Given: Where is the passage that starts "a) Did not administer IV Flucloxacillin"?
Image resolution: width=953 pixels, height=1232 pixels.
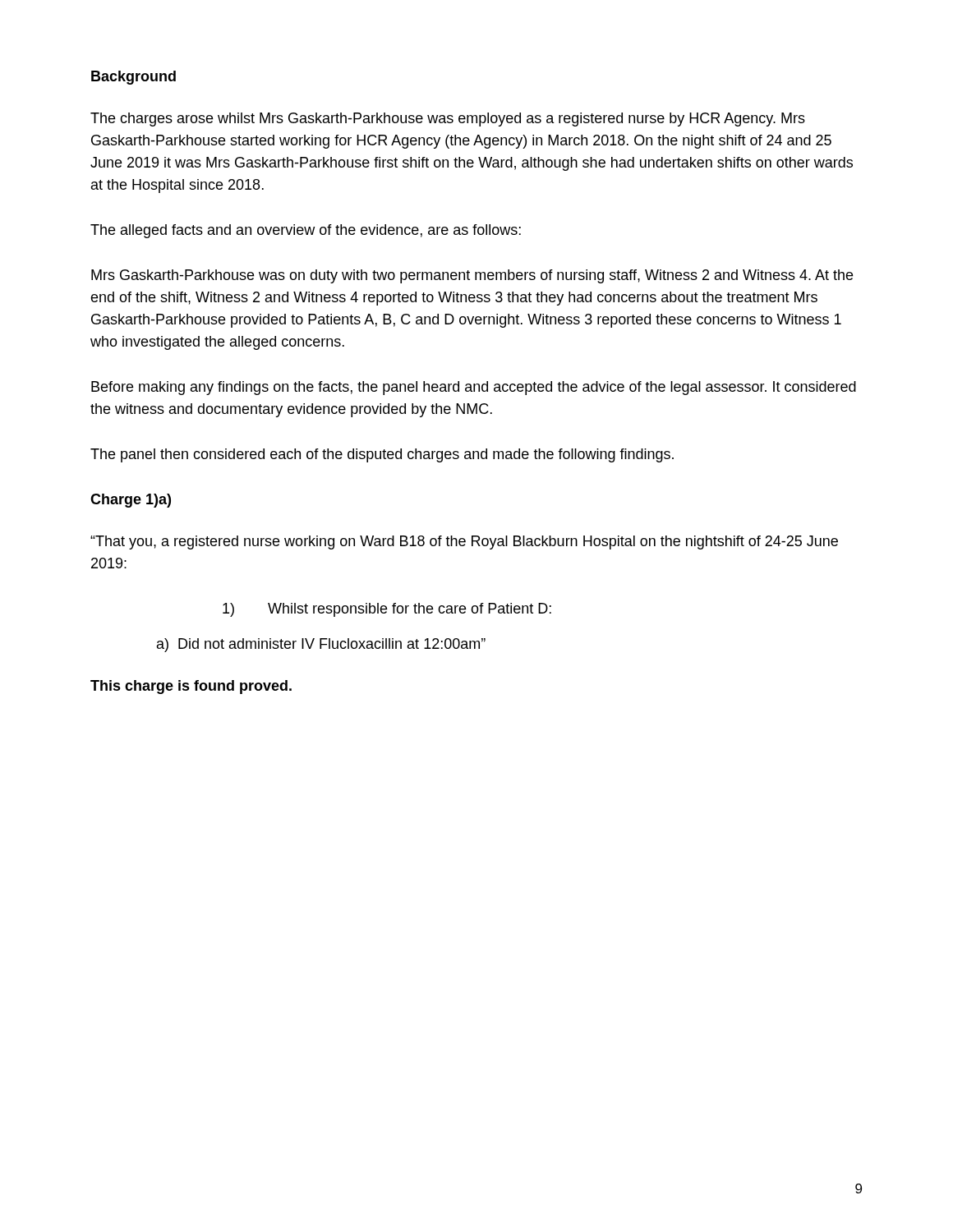Looking at the screenshot, I should point(321,644).
